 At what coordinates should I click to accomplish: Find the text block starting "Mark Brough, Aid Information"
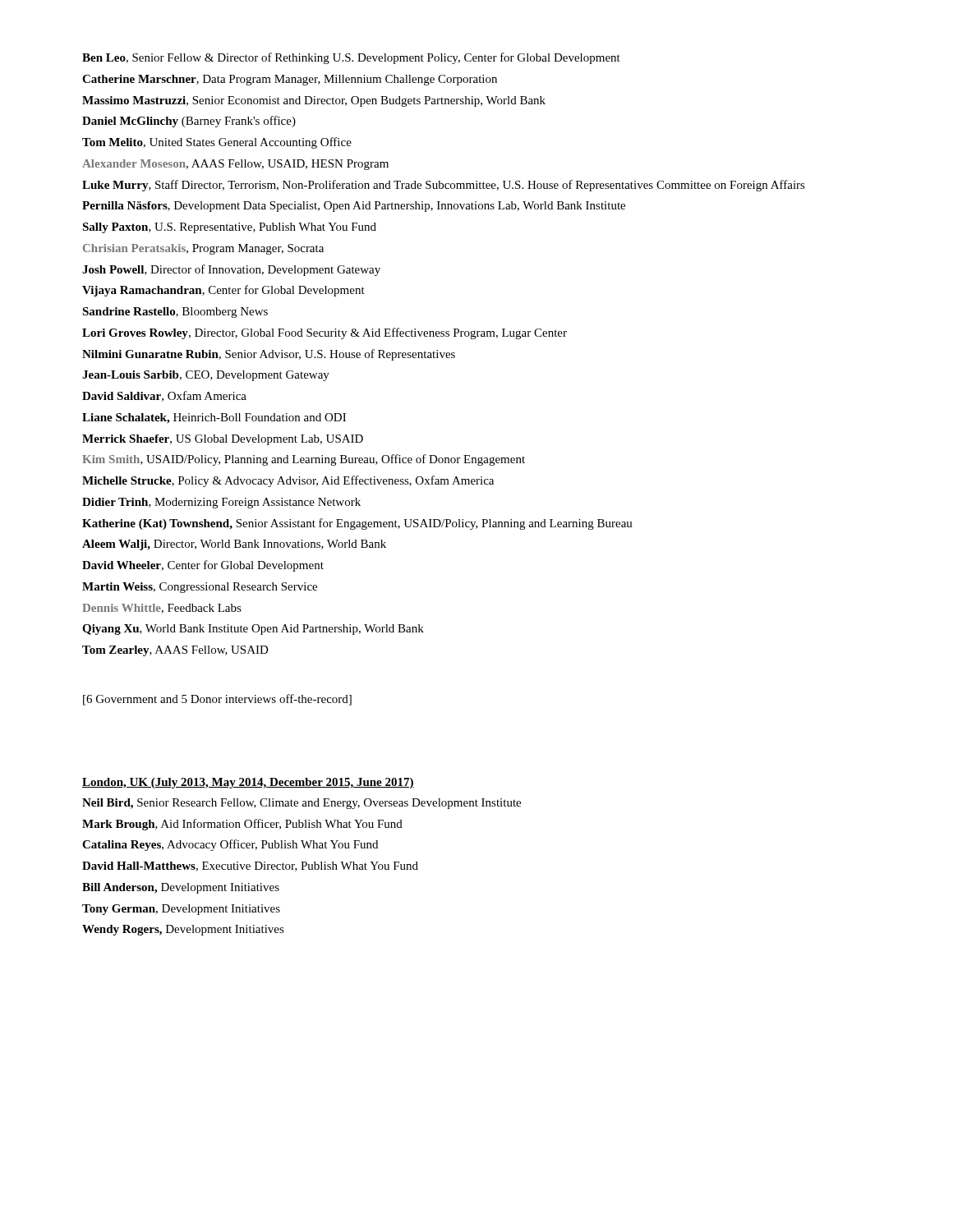[x=242, y=823]
